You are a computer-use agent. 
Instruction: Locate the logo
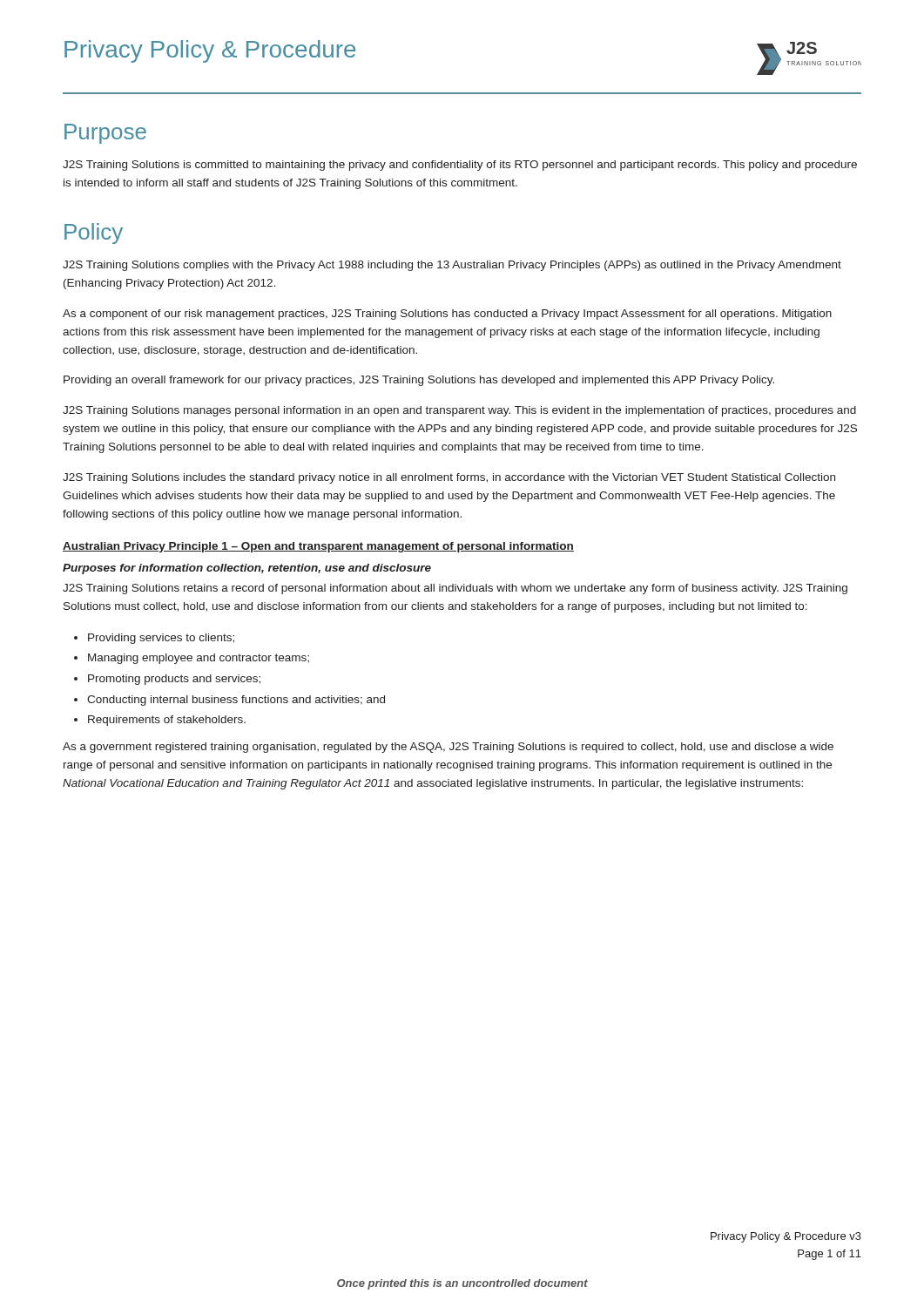pyautogui.click(x=809, y=60)
